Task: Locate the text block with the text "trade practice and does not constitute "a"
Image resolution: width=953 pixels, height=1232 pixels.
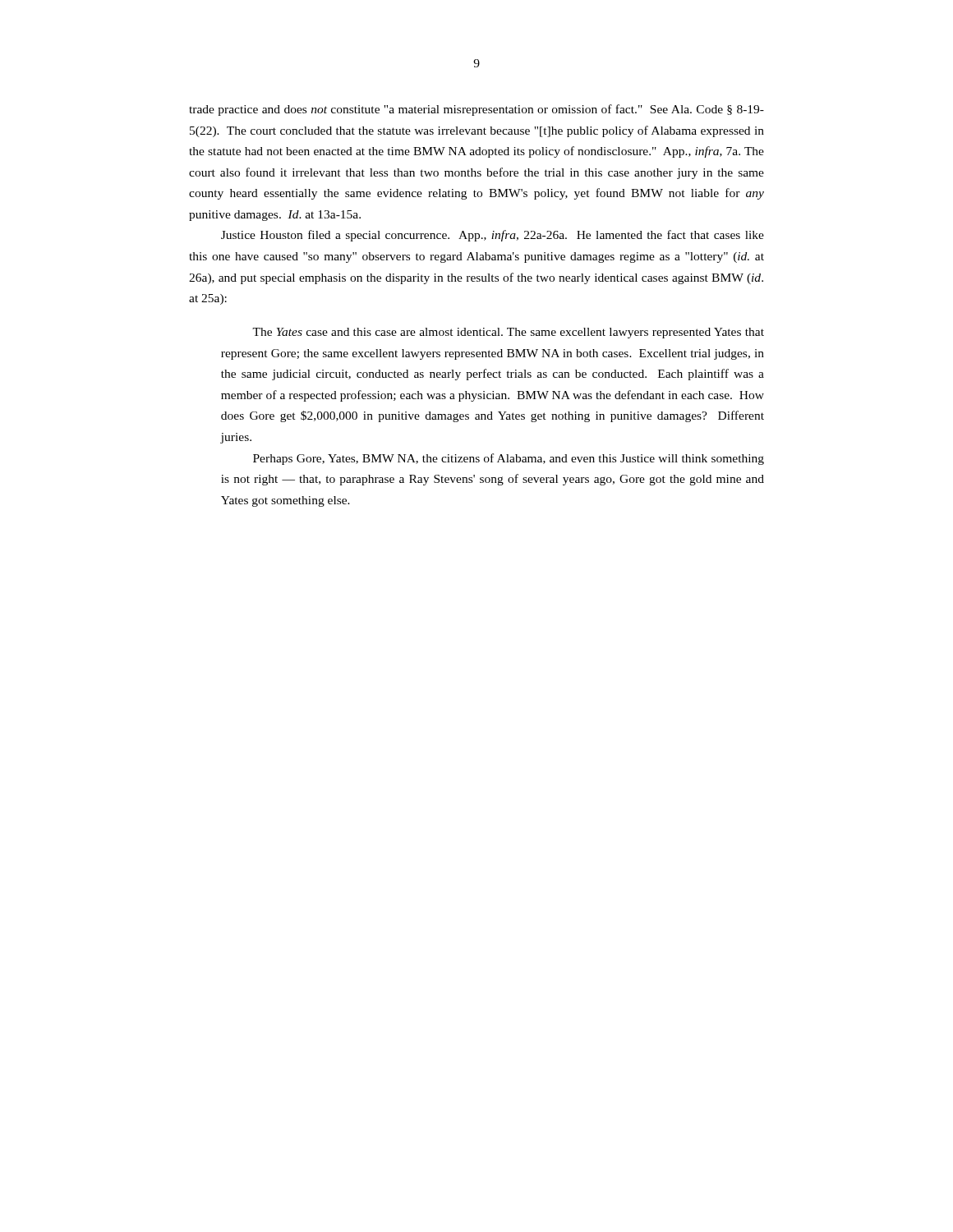Action: pyautogui.click(x=476, y=204)
